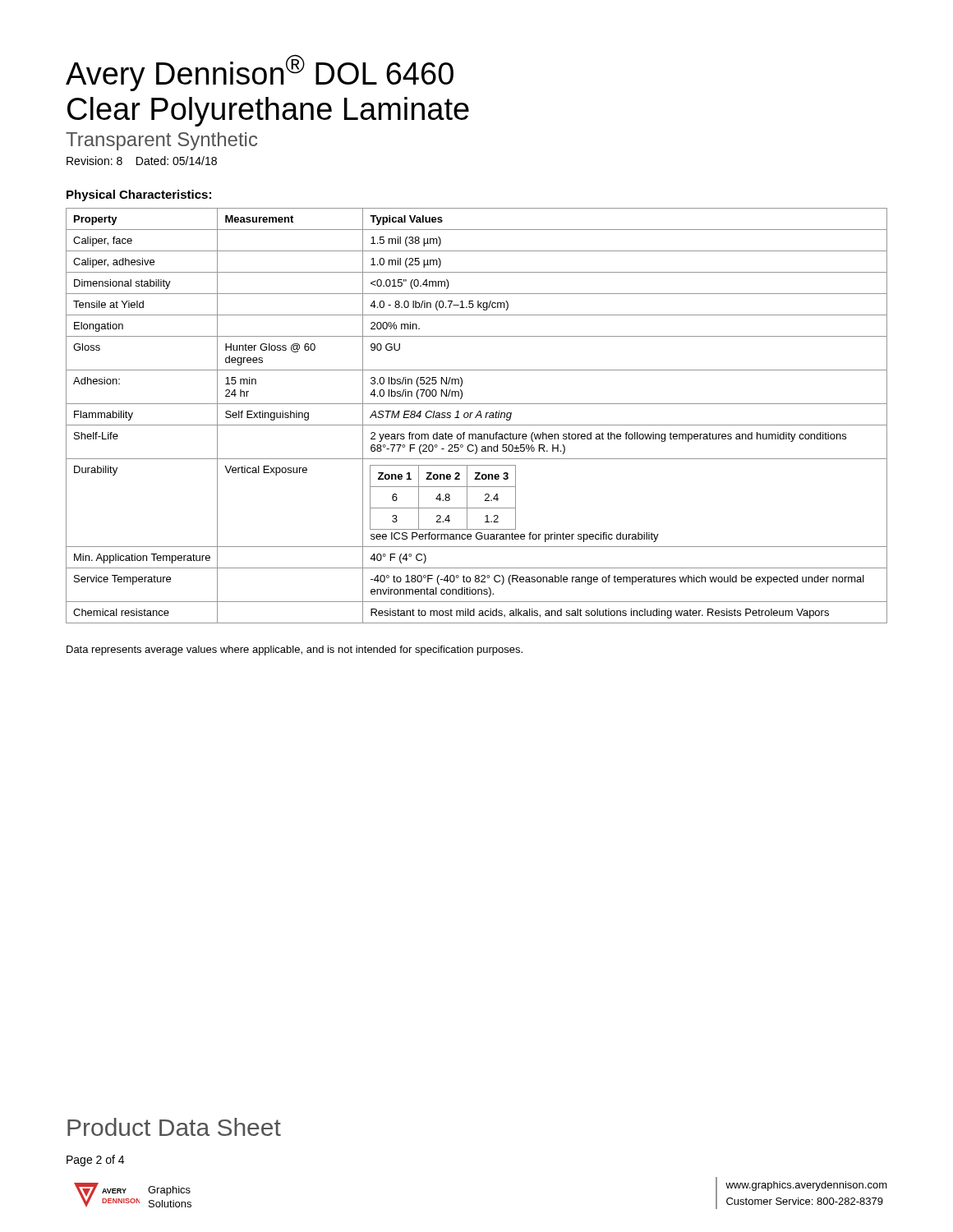Screen dimensions: 1232x953
Task: Select the element starting "Data represents average values"
Action: pyautogui.click(x=295, y=649)
